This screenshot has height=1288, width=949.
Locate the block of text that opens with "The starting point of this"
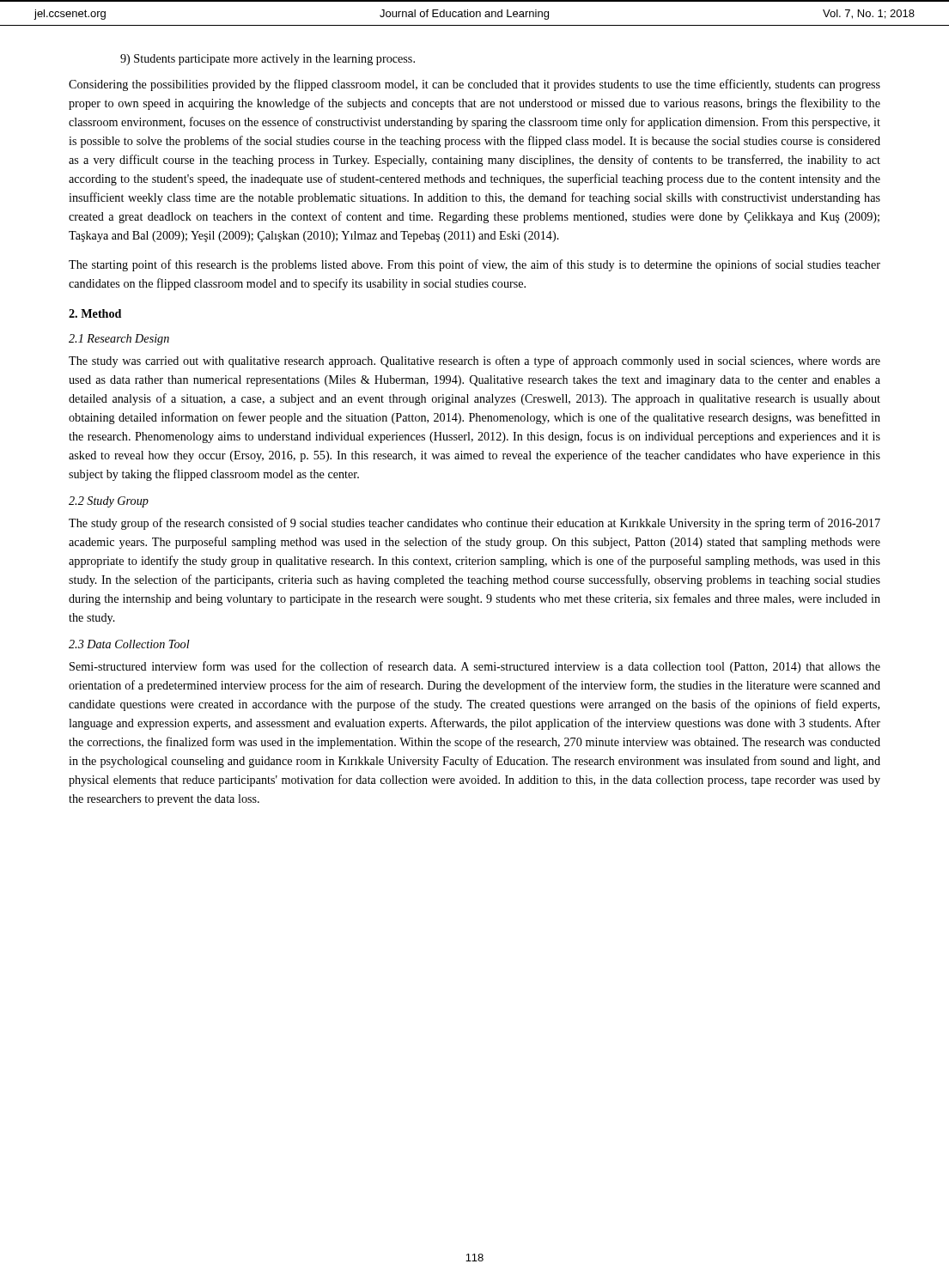coord(474,274)
